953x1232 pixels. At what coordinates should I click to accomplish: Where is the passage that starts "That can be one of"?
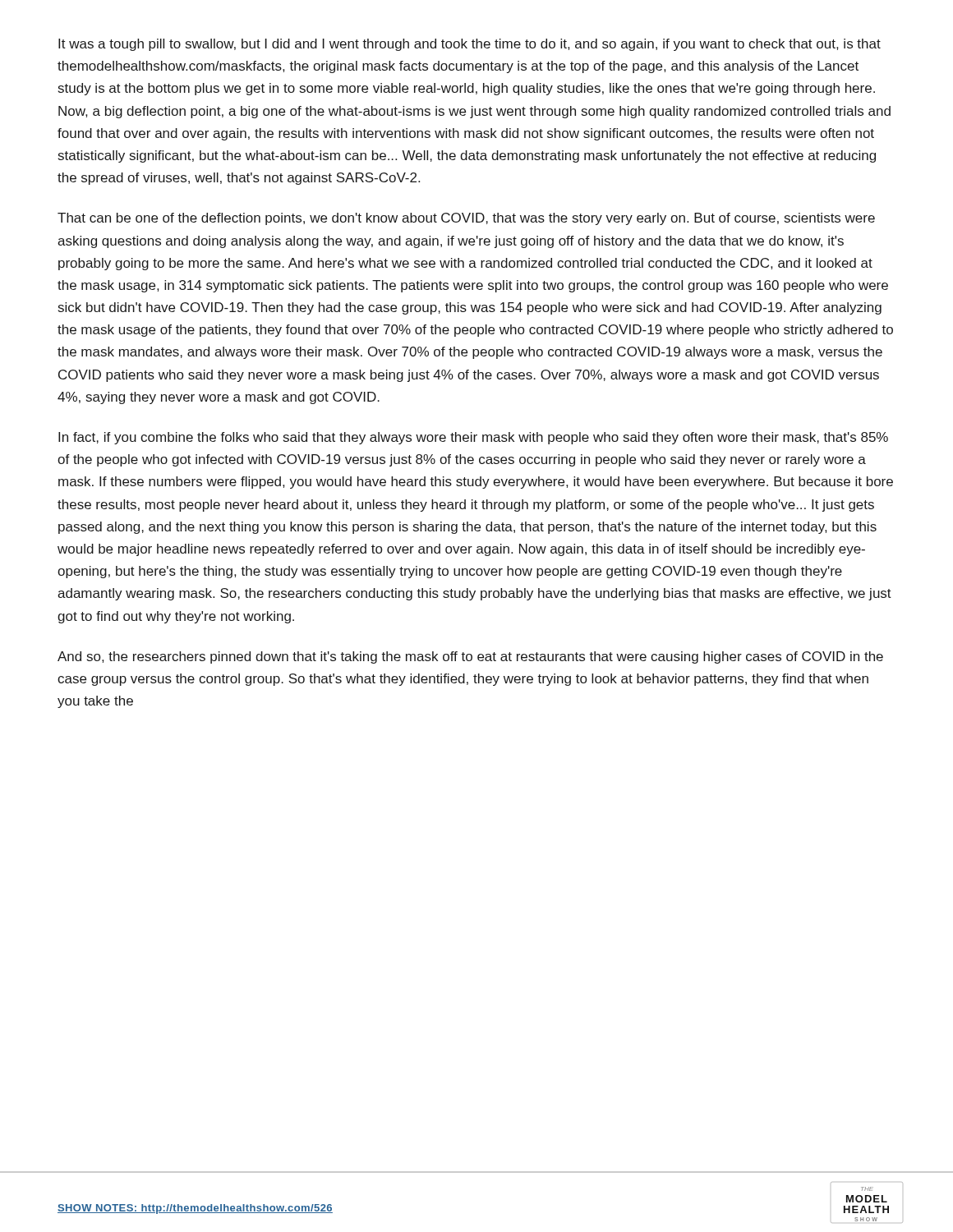click(476, 308)
